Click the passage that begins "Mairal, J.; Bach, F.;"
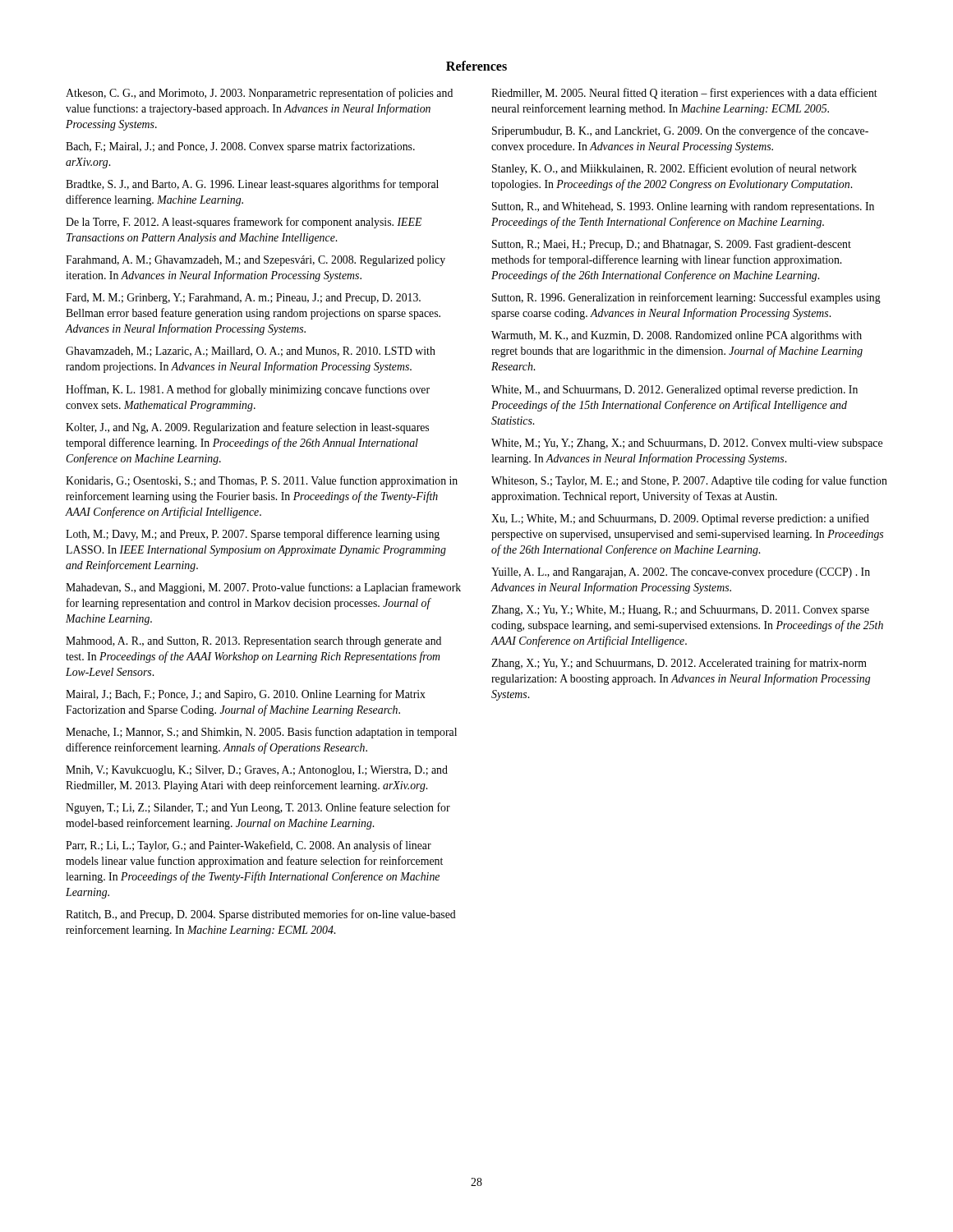953x1232 pixels. tap(246, 702)
